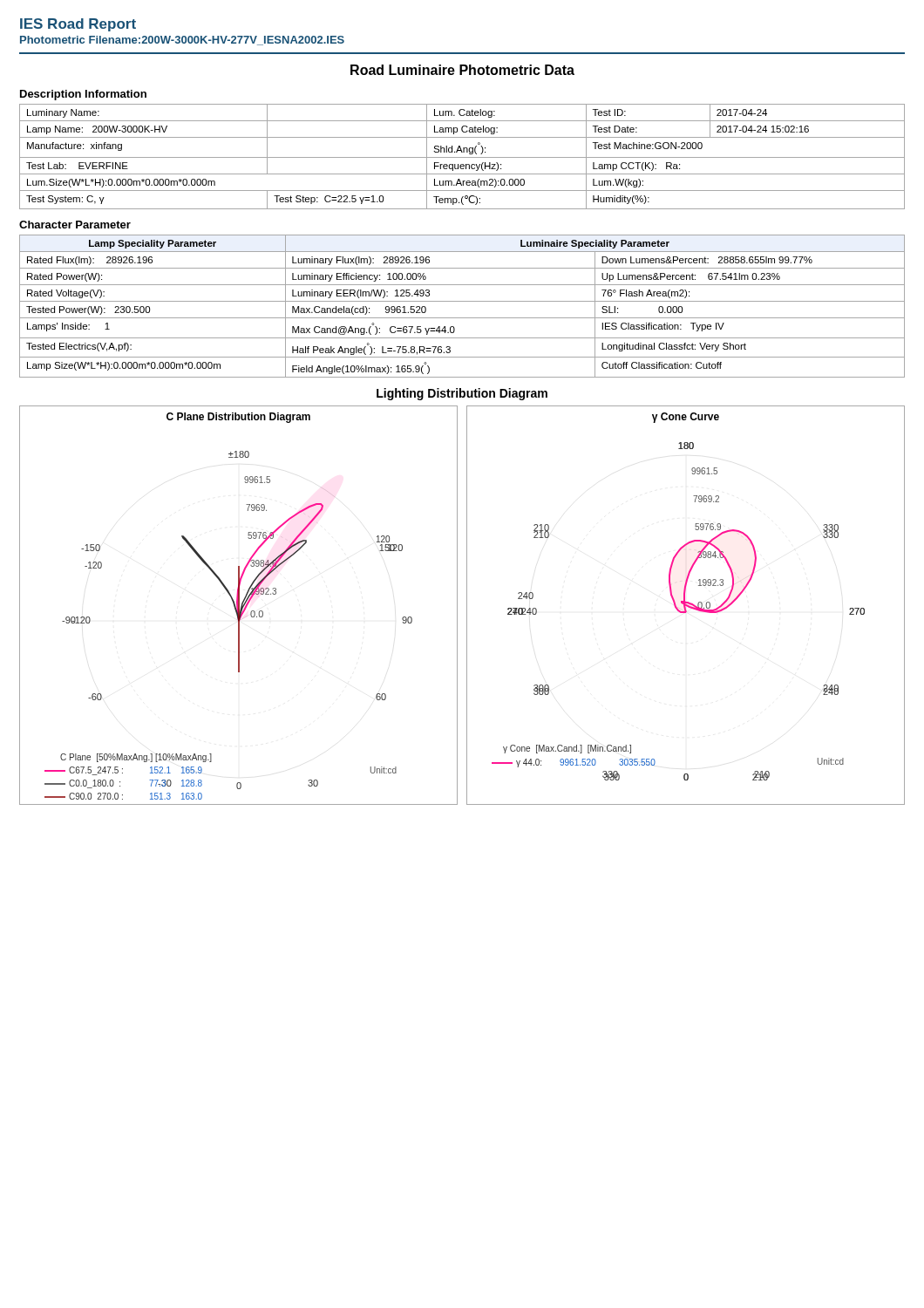Image resolution: width=924 pixels, height=1308 pixels.
Task: Locate the table with the text "Shld.Ang( ° ):"
Action: [462, 156]
